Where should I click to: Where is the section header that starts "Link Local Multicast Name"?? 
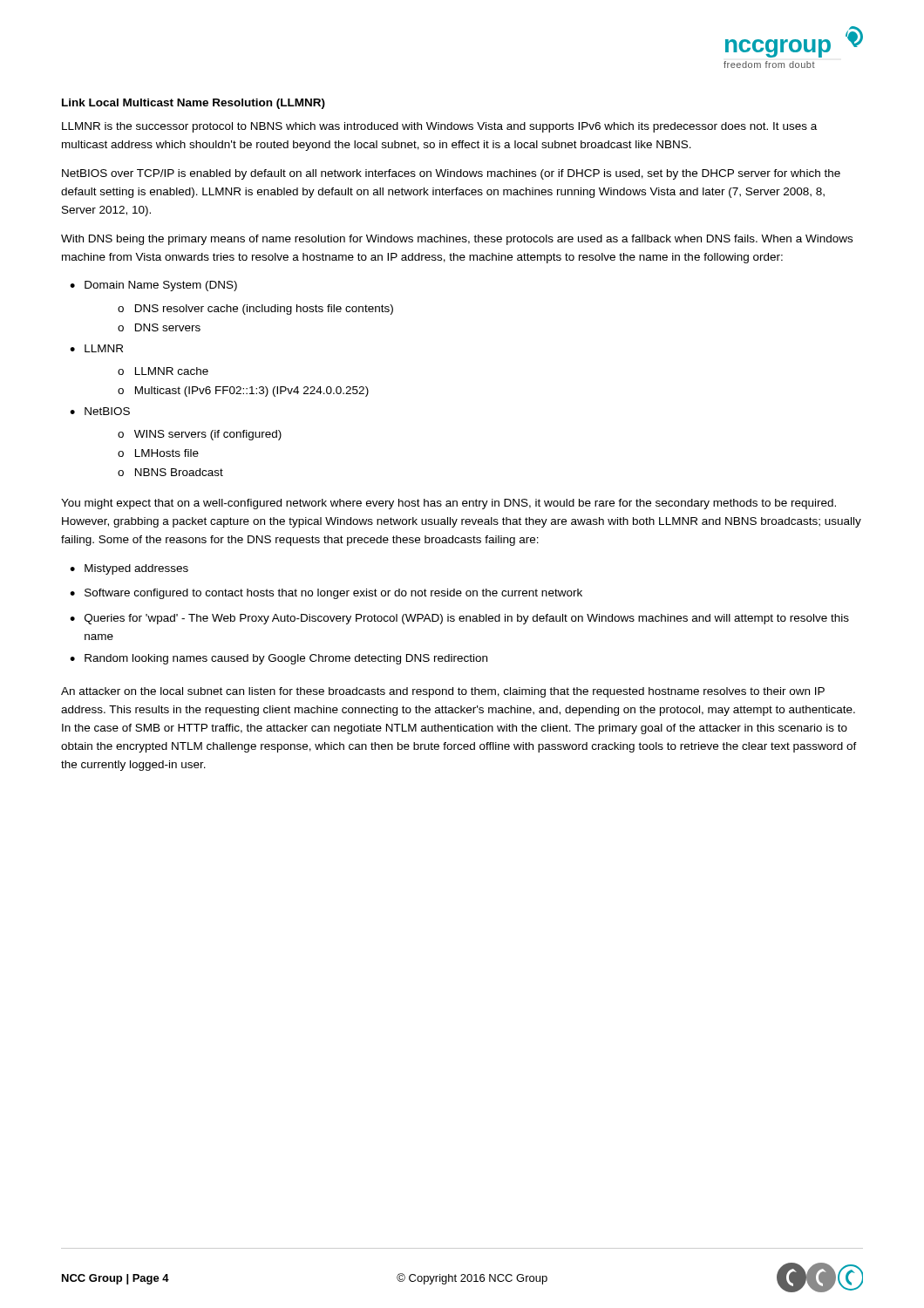[193, 102]
